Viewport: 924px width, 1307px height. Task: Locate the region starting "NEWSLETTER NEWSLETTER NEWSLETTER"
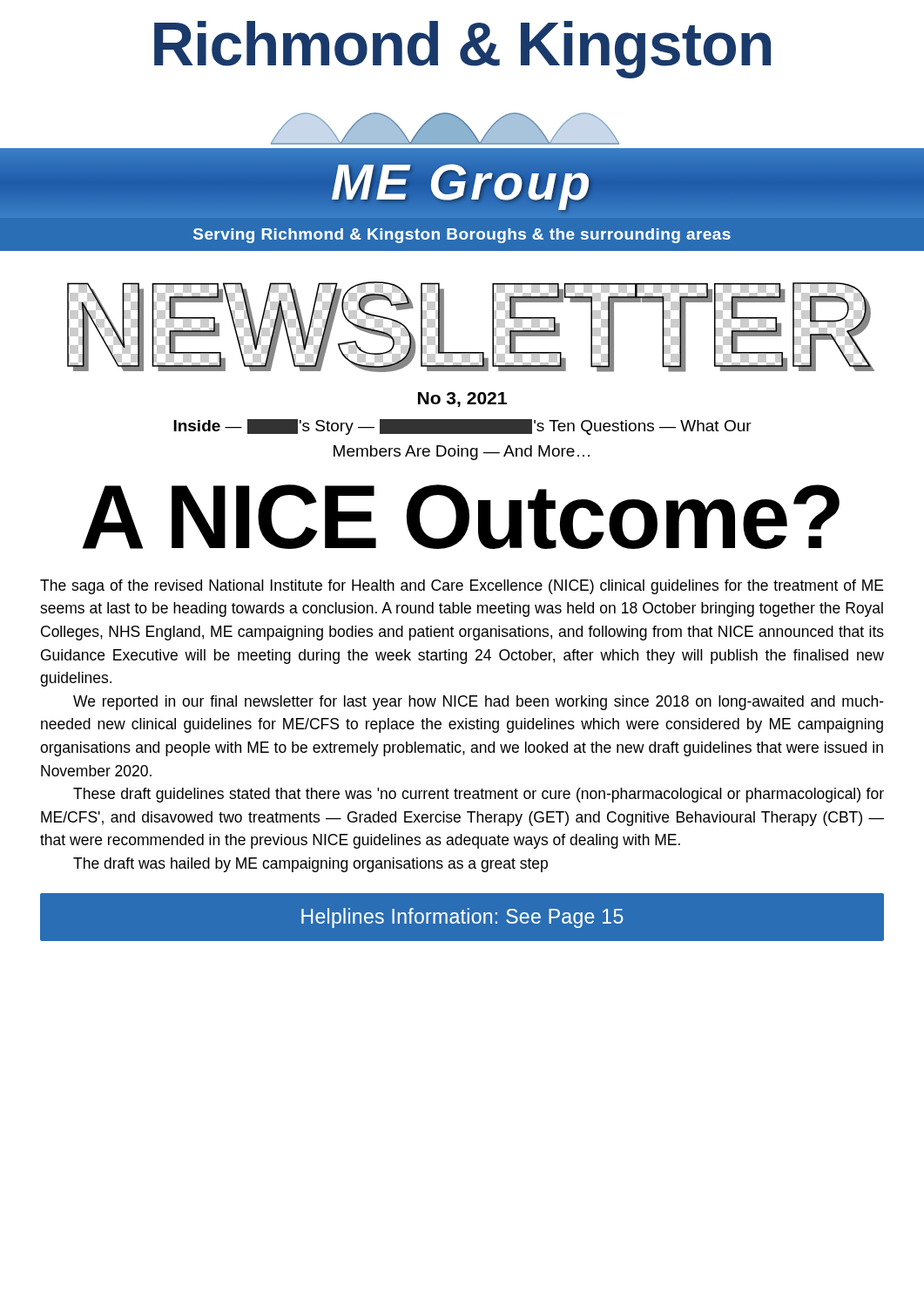462,322
